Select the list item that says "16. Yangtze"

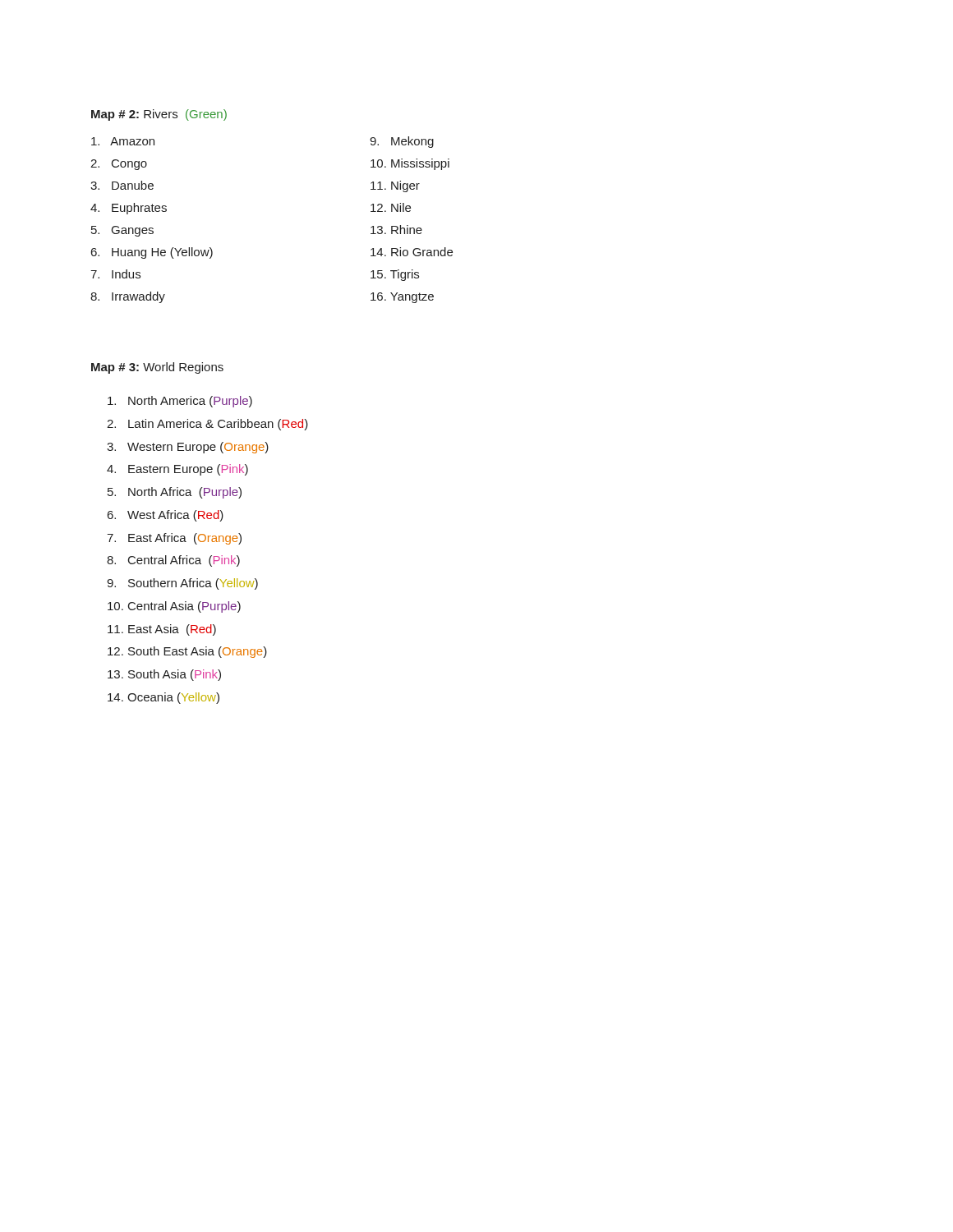402,296
